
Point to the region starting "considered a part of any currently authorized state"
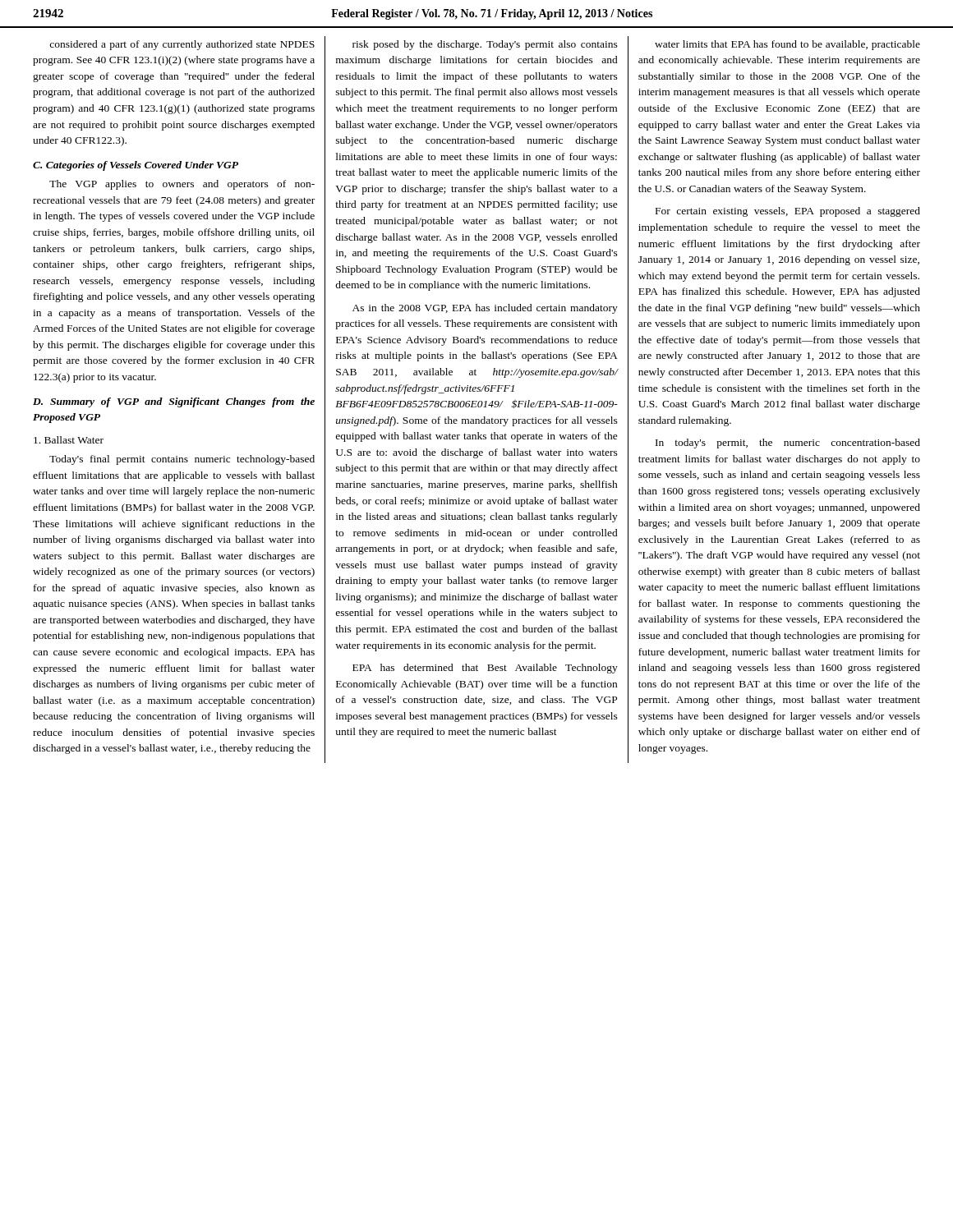(174, 92)
